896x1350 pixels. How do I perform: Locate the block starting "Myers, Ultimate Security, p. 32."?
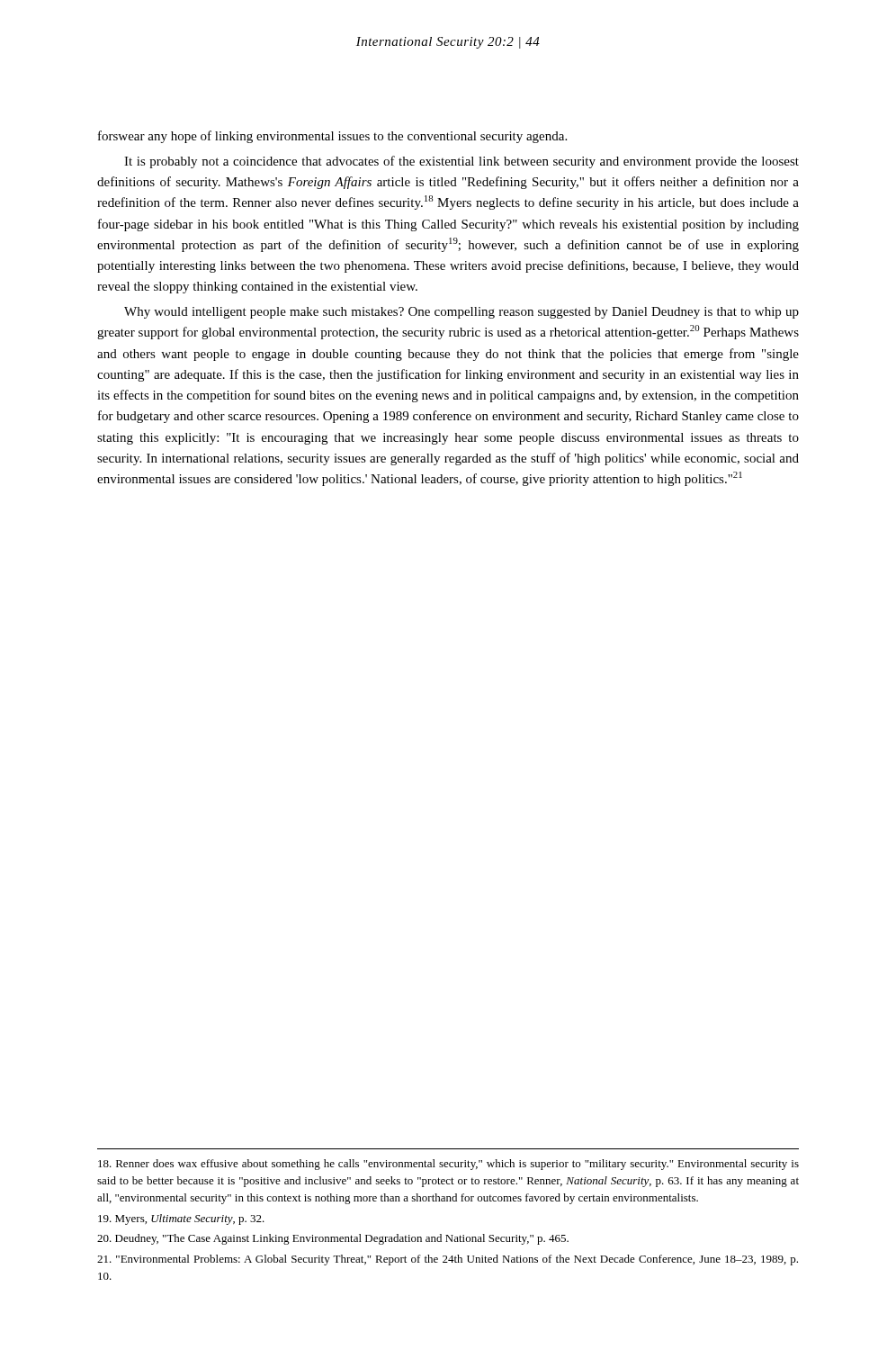tap(181, 1218)
